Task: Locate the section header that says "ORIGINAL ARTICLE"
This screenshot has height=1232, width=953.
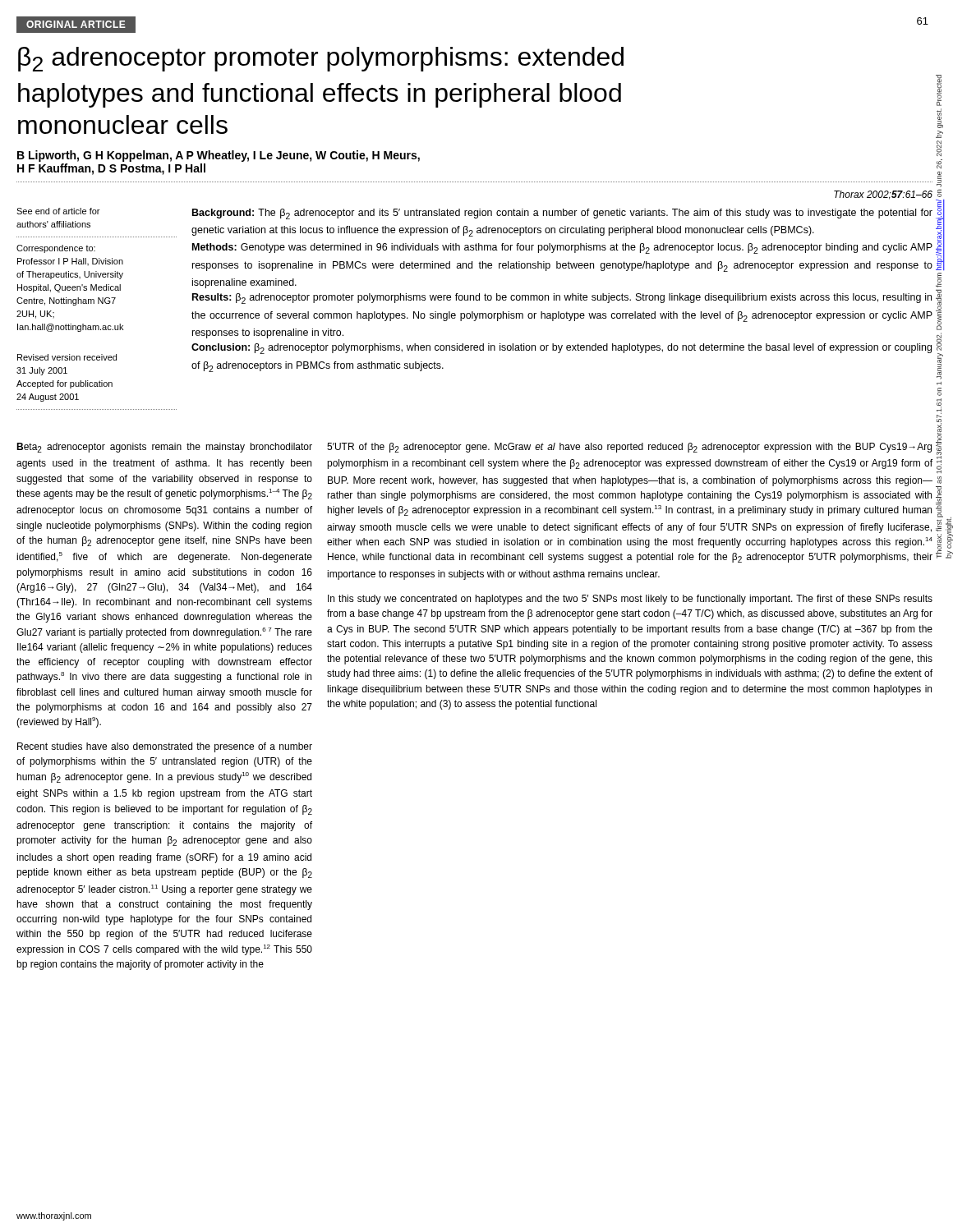Action: tap(76, 25)
